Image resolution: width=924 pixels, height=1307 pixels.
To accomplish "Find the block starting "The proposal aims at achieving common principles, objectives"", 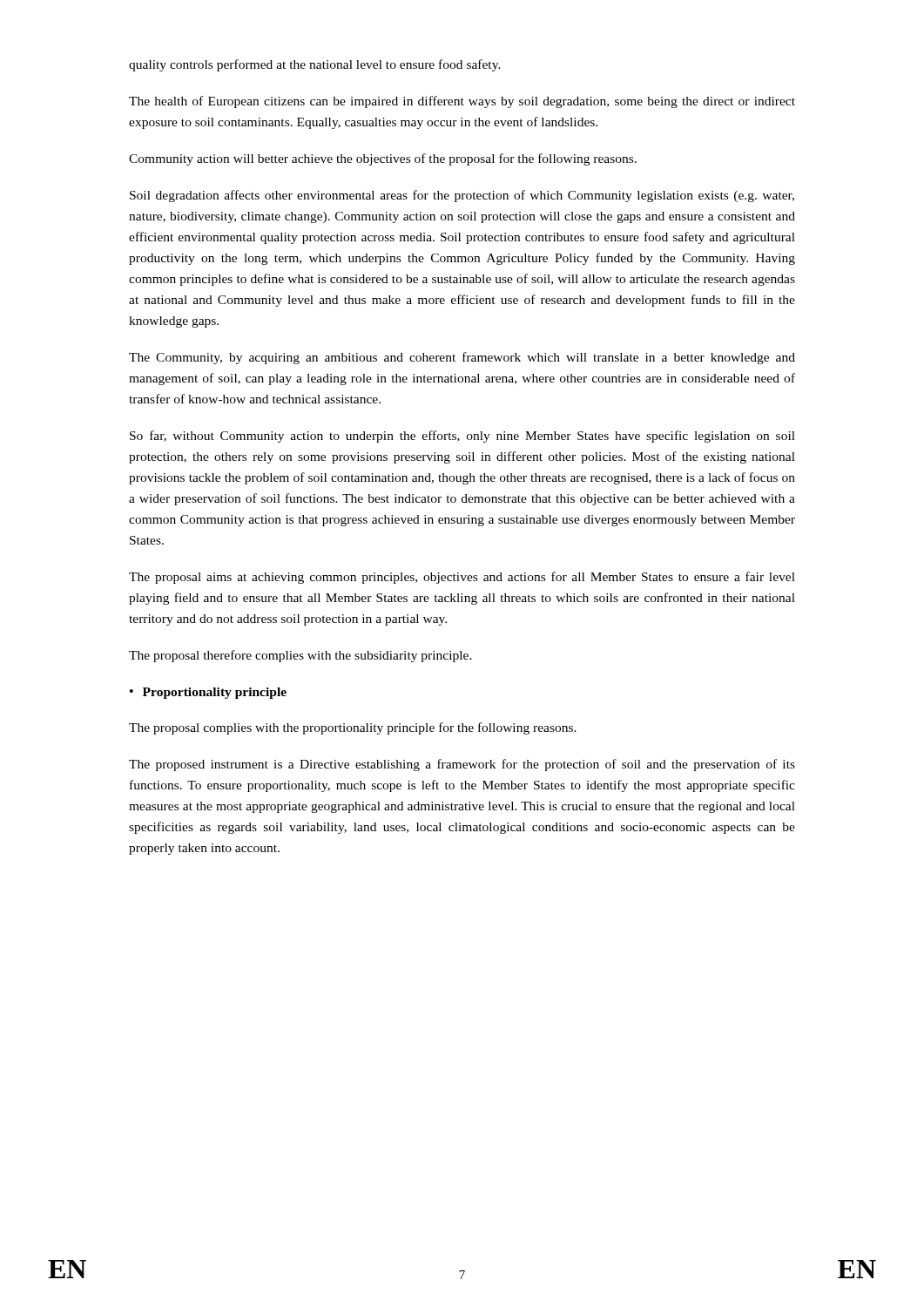I will coord(462,598).
